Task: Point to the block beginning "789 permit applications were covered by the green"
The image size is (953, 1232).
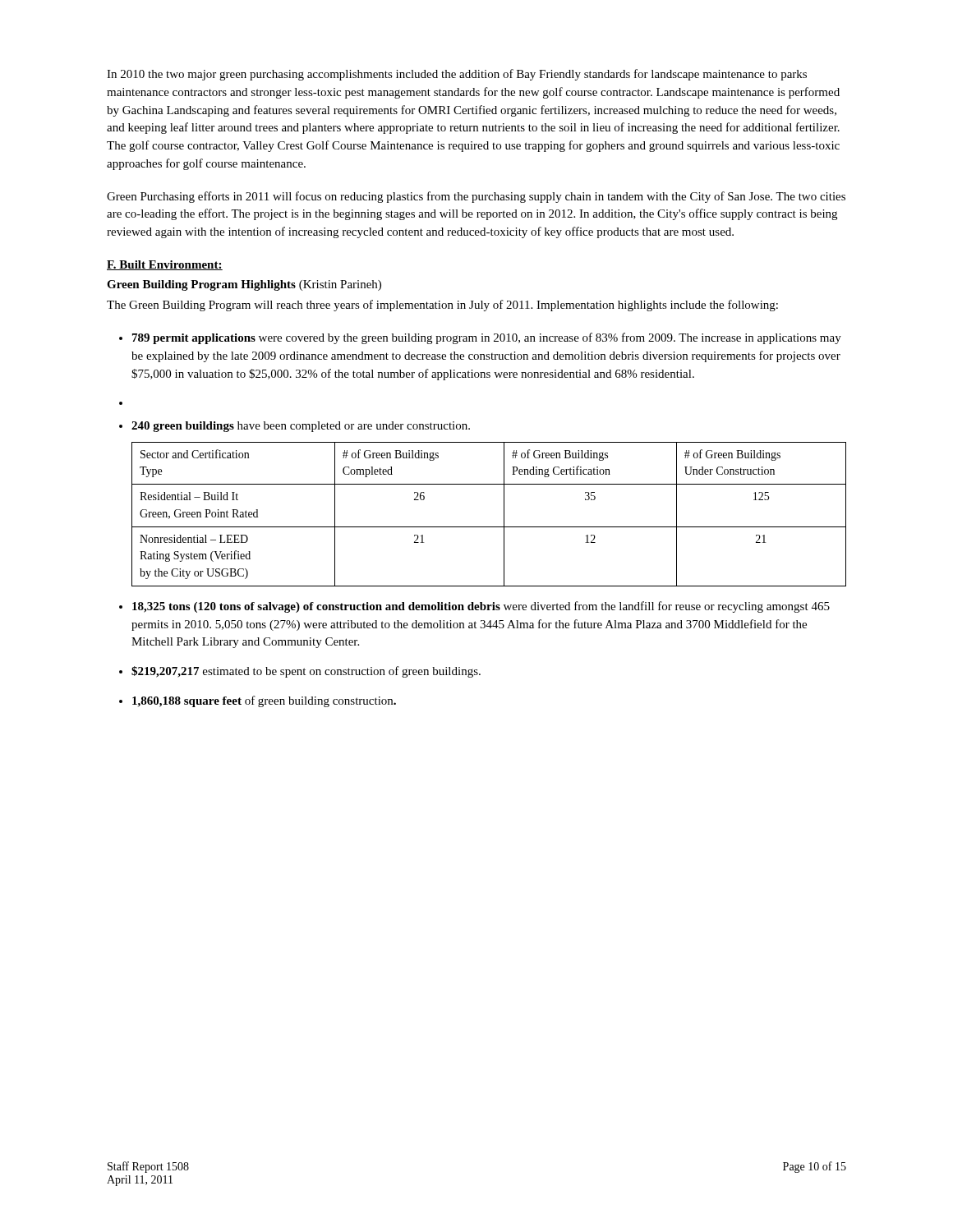Action: tap(489, 356)
